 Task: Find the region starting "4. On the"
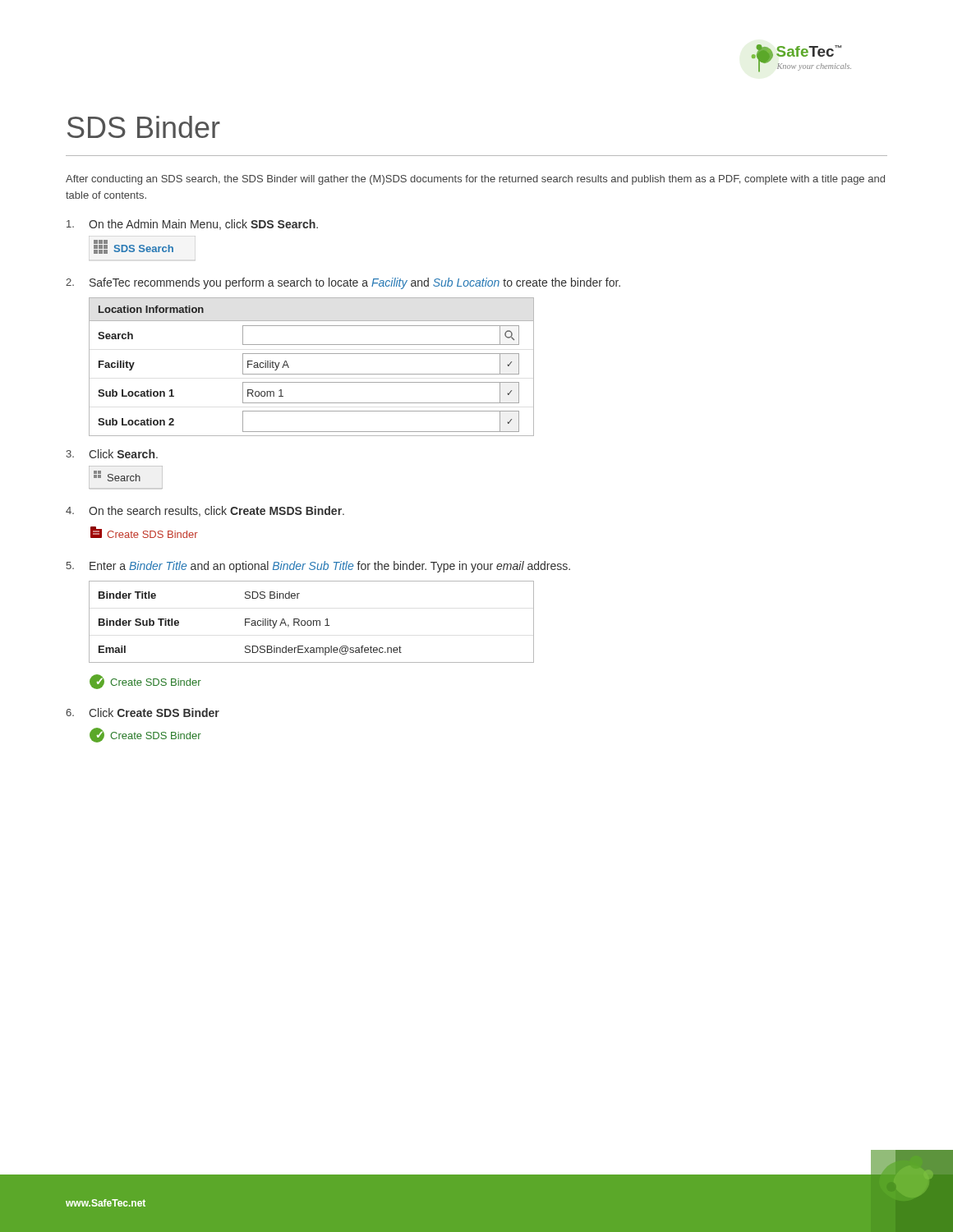pos(205,511)
